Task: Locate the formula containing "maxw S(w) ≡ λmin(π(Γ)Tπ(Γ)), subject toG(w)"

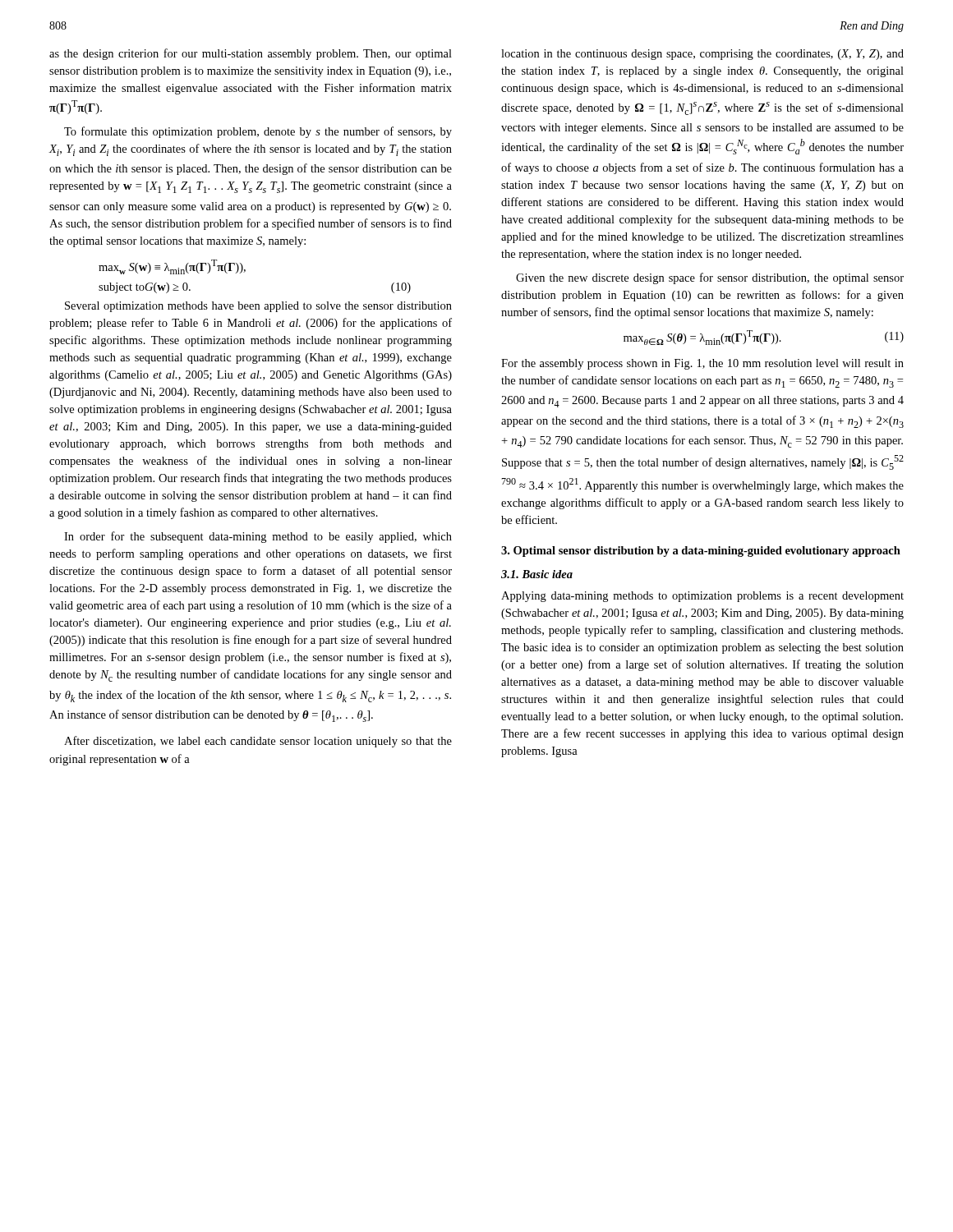Action: [255, 276]
